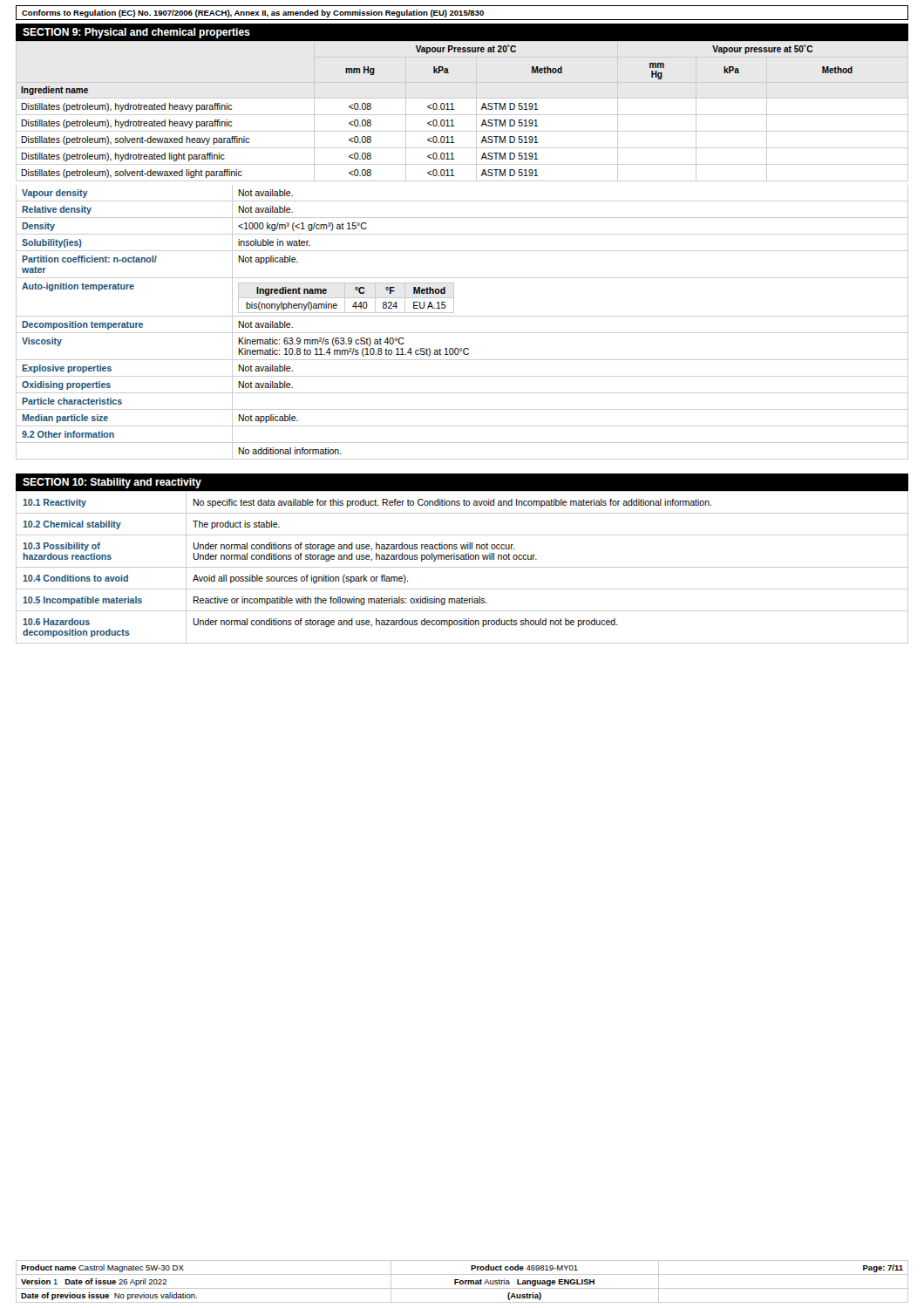
Task: Select the table that reads "ASTM D 5191"
Action: click(462, 111)
